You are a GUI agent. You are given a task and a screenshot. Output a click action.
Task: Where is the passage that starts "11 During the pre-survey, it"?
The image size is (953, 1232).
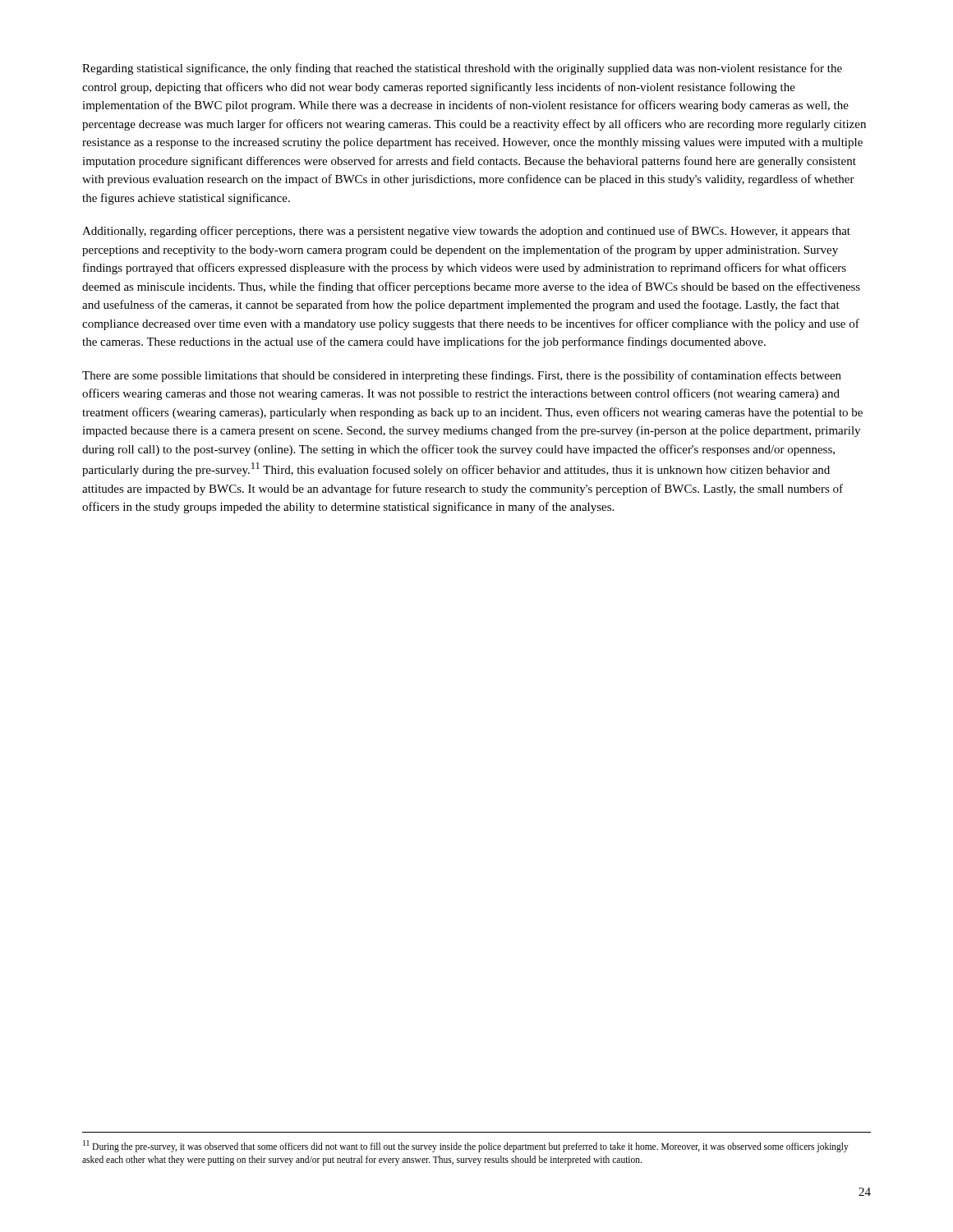click(465, 1151)
